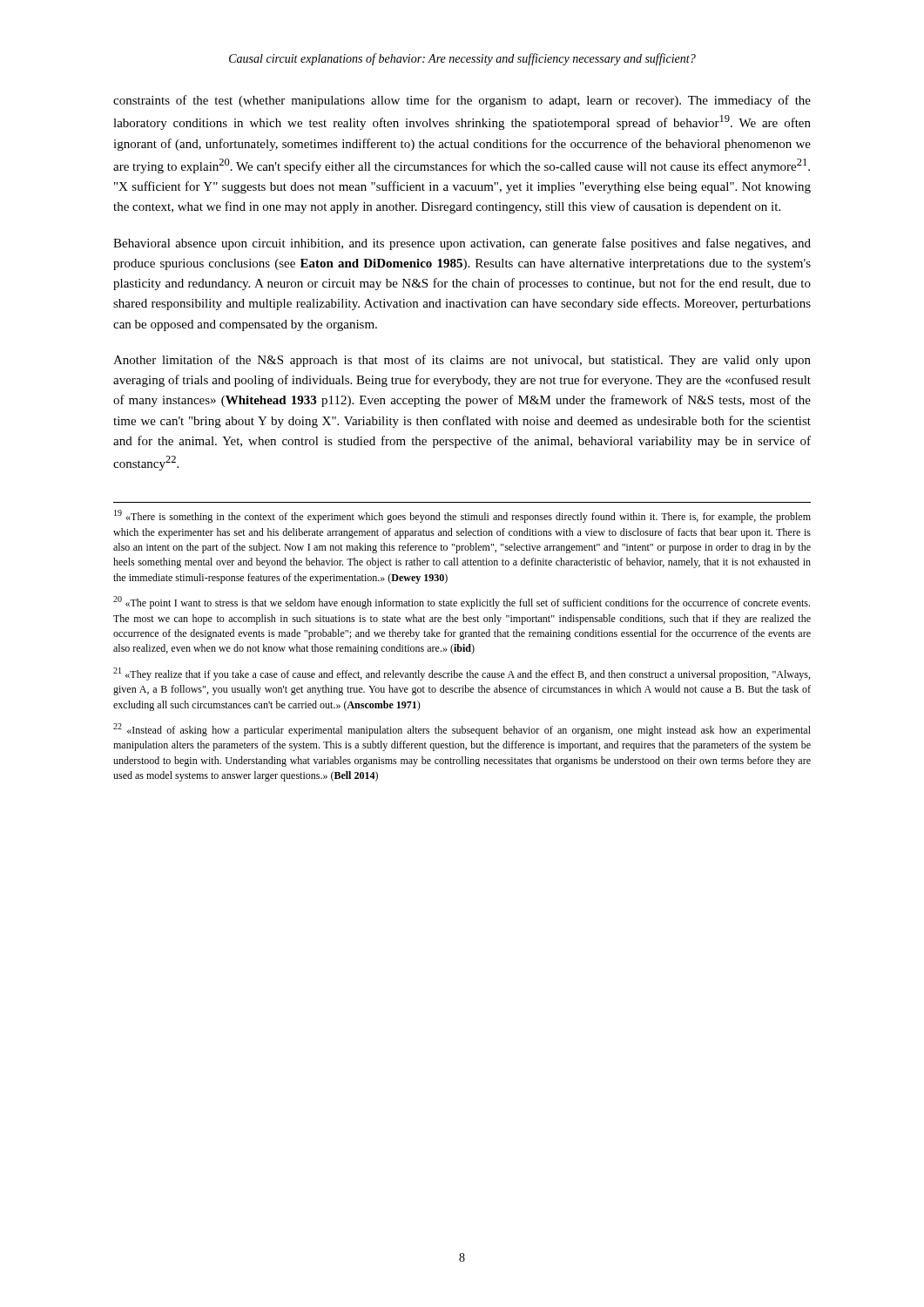The width and height of the screenshot is (924, 1307).
Task: Point to the block beginning "21 «They realize that if you take a"
Action: point(462,689)
